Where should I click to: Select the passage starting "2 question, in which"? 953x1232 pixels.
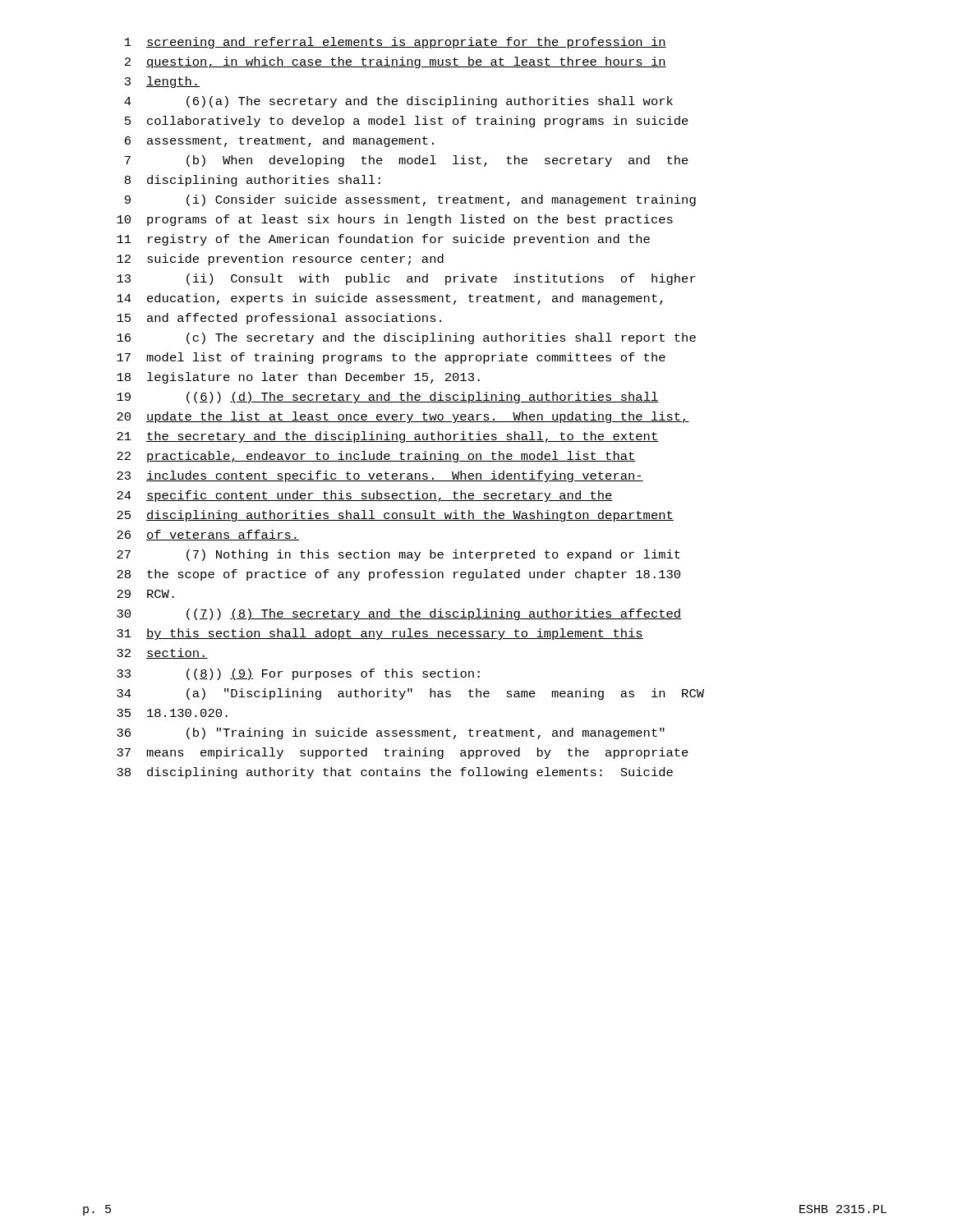(x=485, y=62)
